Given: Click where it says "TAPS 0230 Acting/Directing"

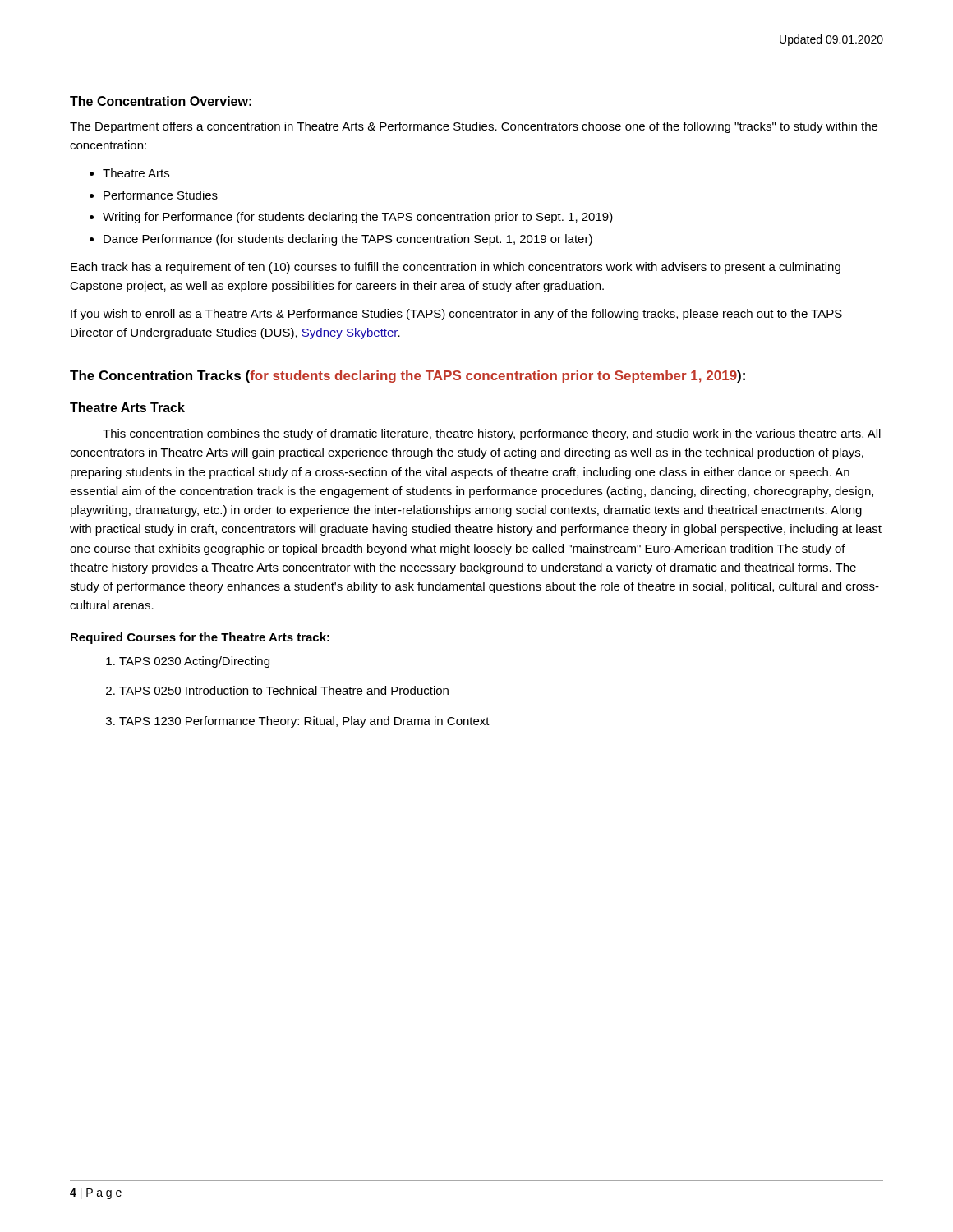Looking at the screenshot, I should click(195, 660).
